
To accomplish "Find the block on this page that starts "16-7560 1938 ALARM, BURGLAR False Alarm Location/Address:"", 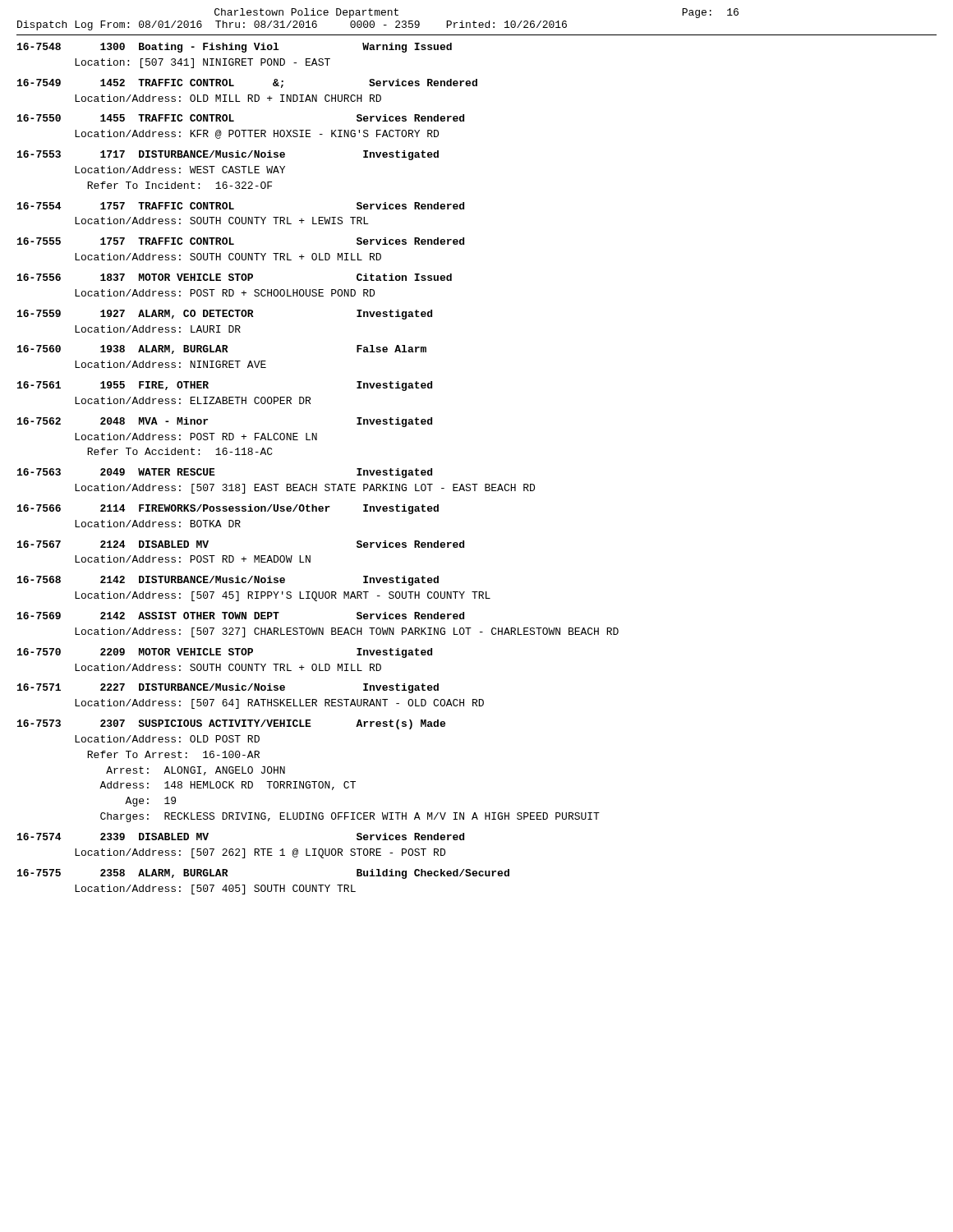I will pos(222,349).
